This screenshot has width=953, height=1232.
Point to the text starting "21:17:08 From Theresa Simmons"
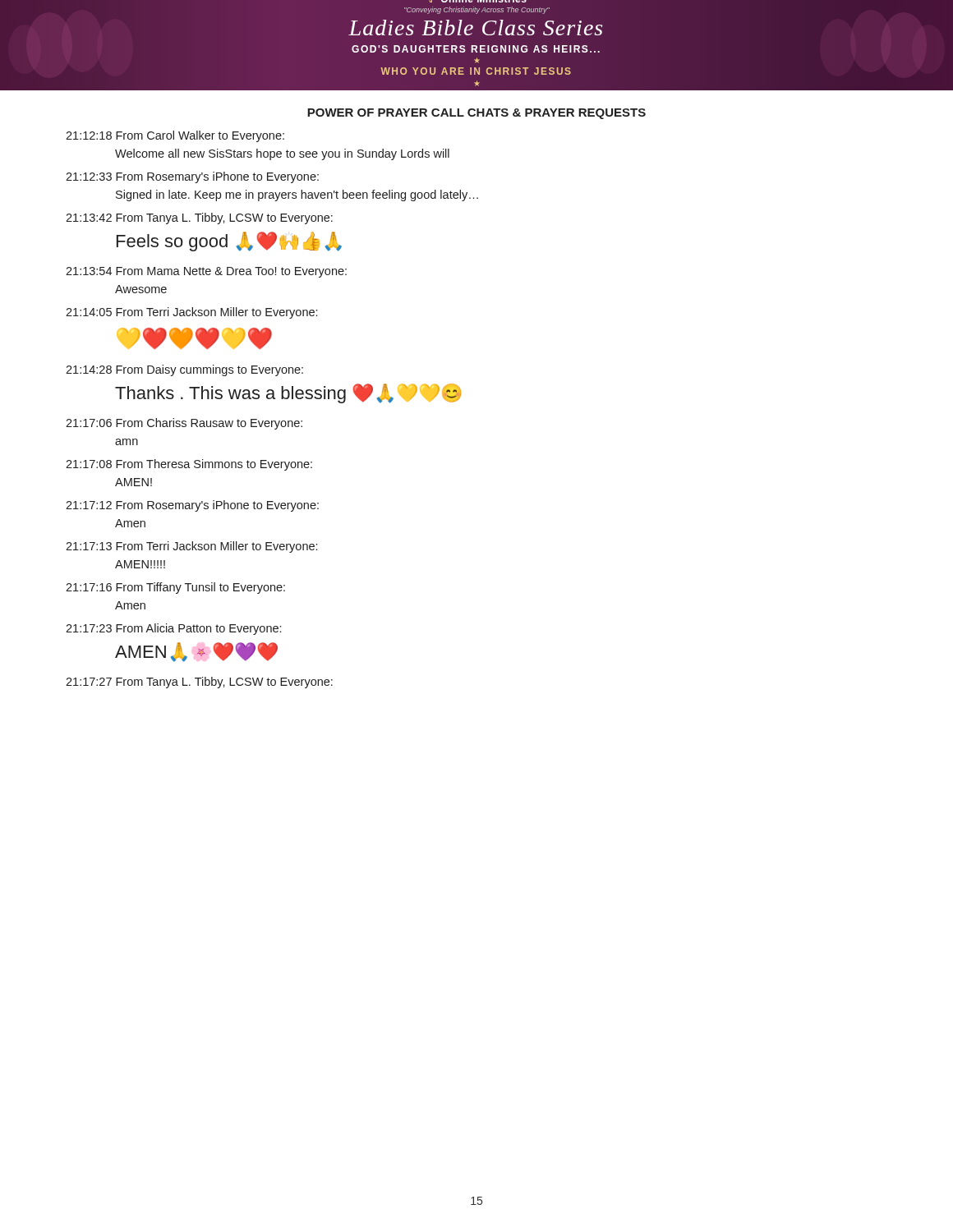(x=189, y=464)
